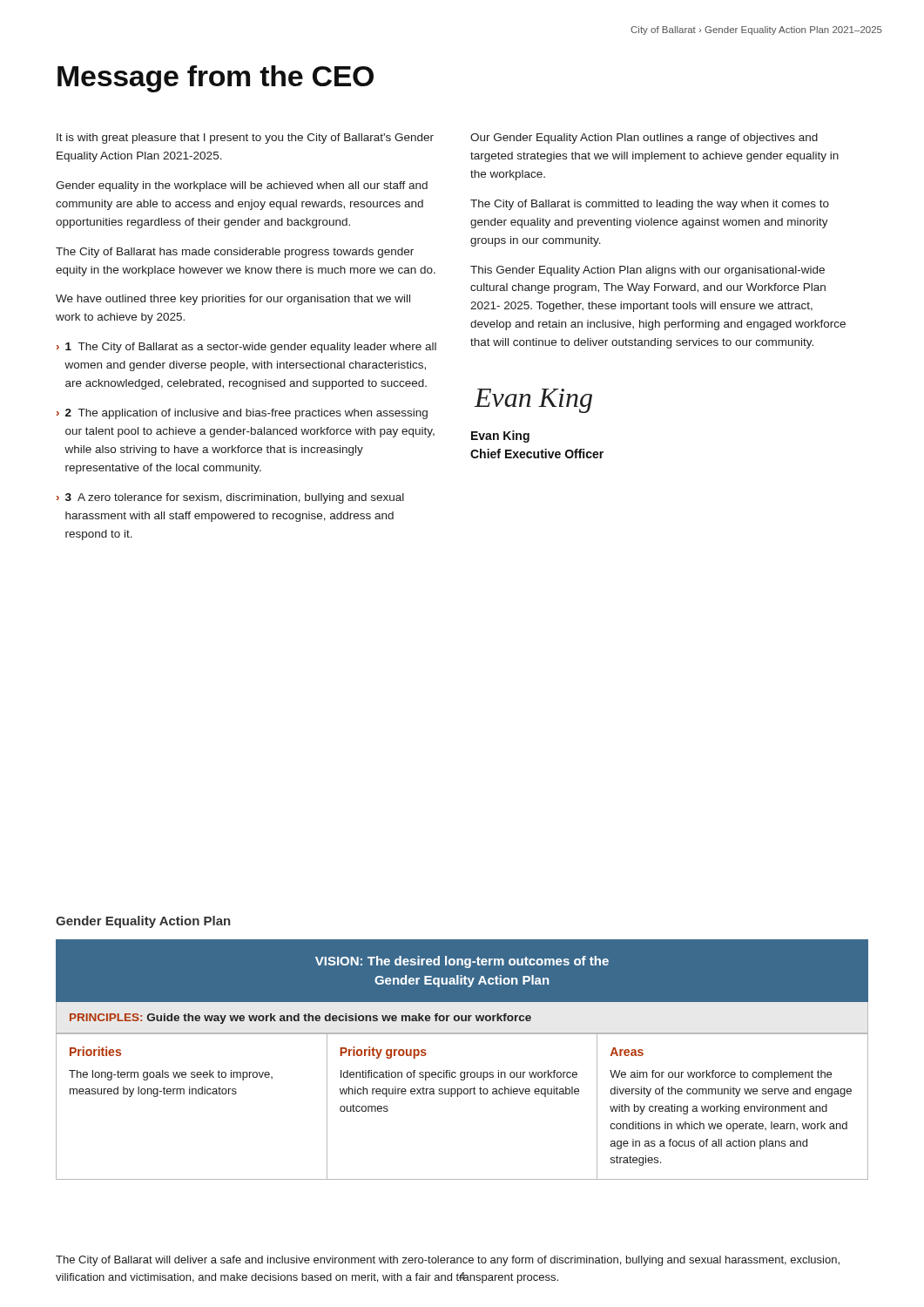Screen dimensions: 1307x924
Task: Select the illustration
Action: (661, 394)
